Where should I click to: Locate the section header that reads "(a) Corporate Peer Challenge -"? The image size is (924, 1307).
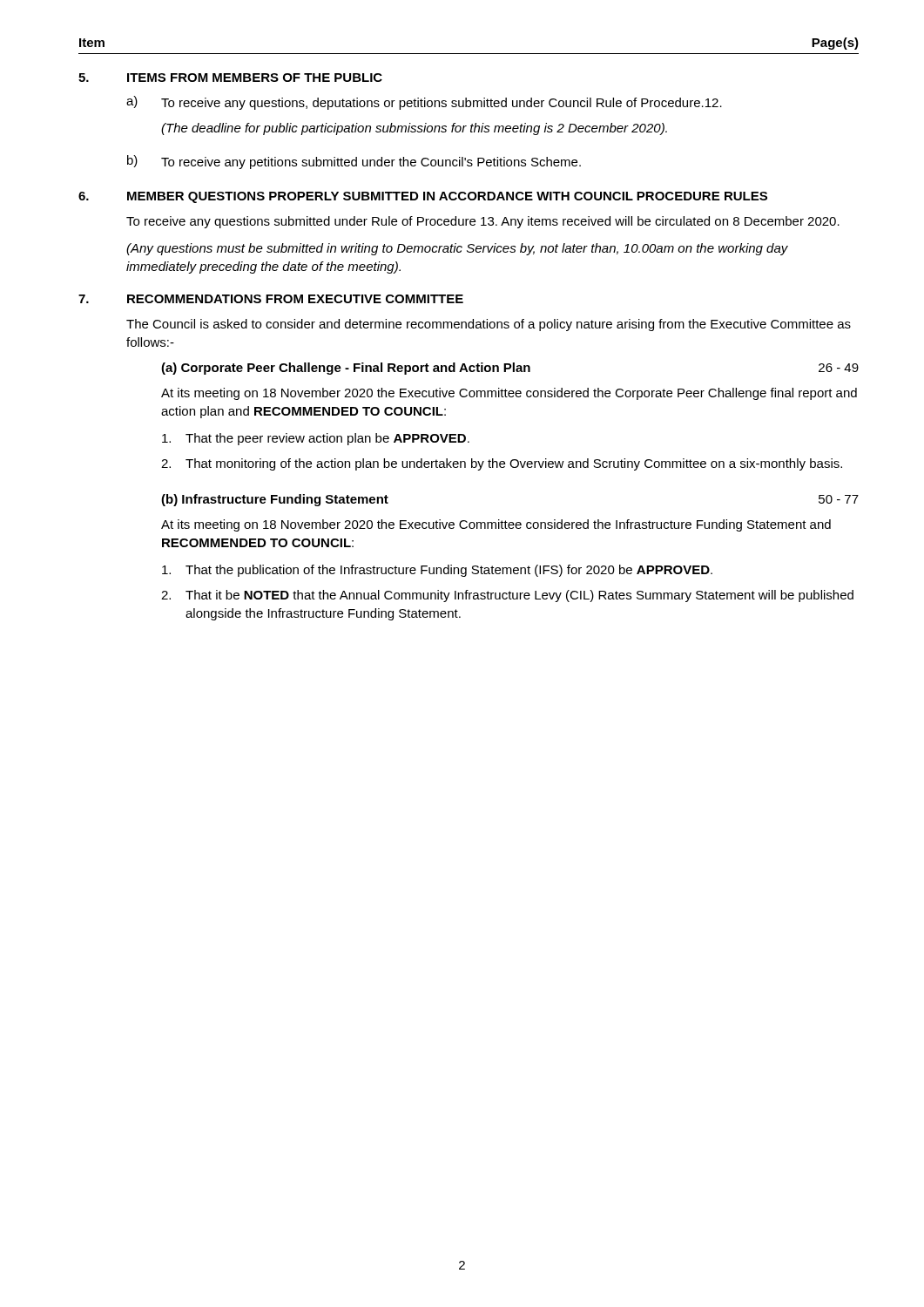pos(346,367)
